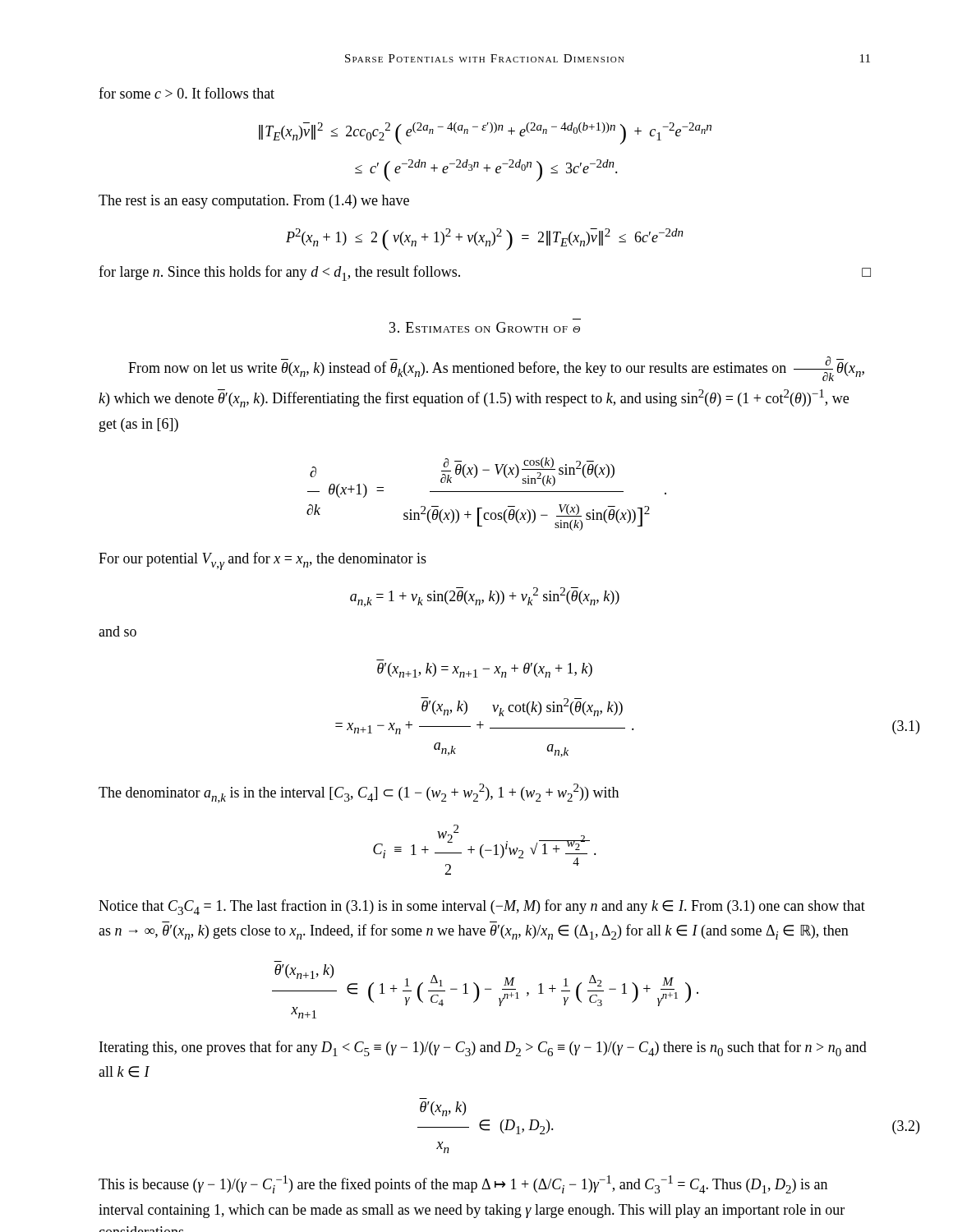Locate the passage starting "From now on let us"
Screen dimensions: 1232x953
coord(485,394)
